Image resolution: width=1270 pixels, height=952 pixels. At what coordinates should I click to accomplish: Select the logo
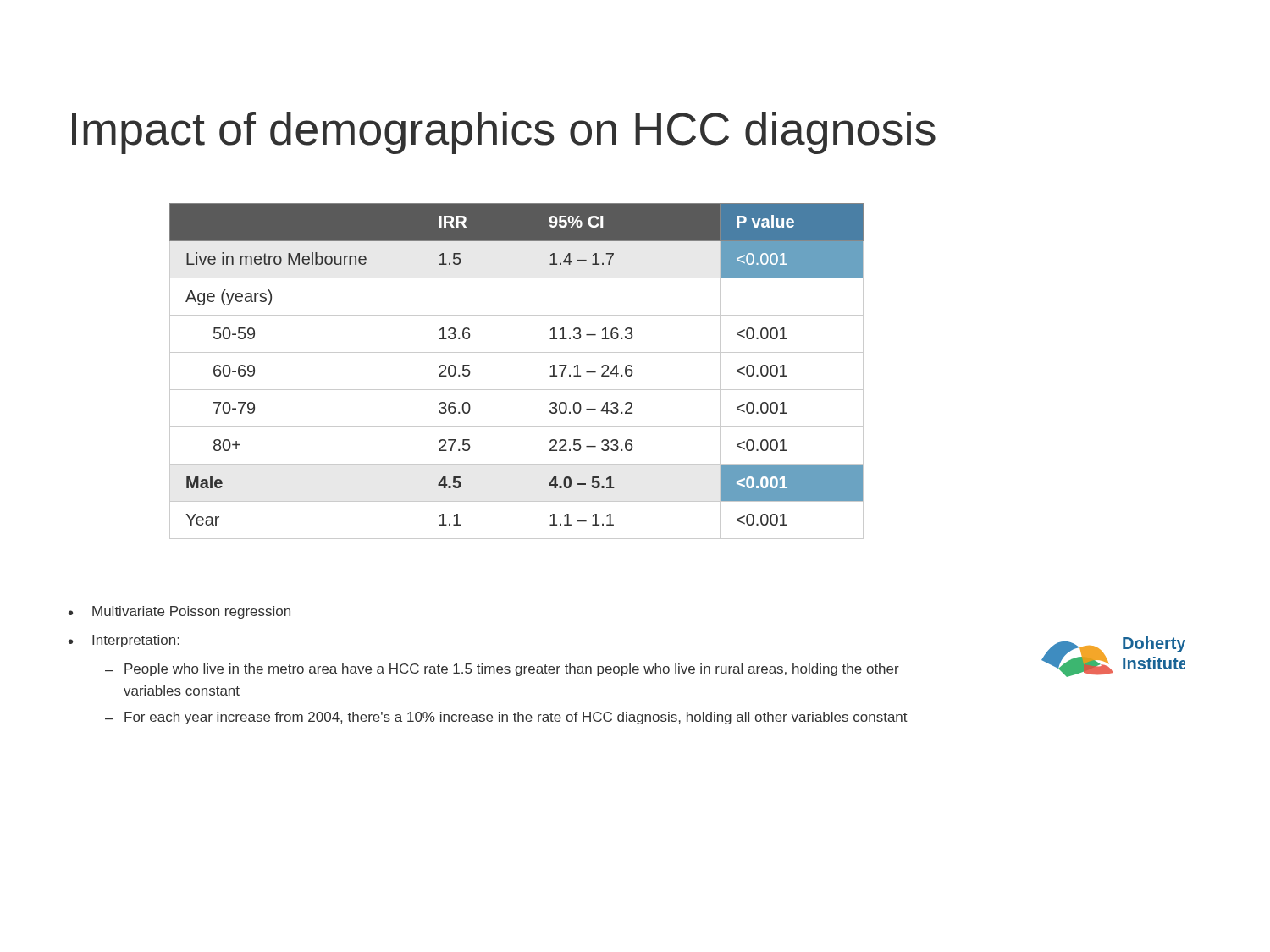pos(1109,656)
